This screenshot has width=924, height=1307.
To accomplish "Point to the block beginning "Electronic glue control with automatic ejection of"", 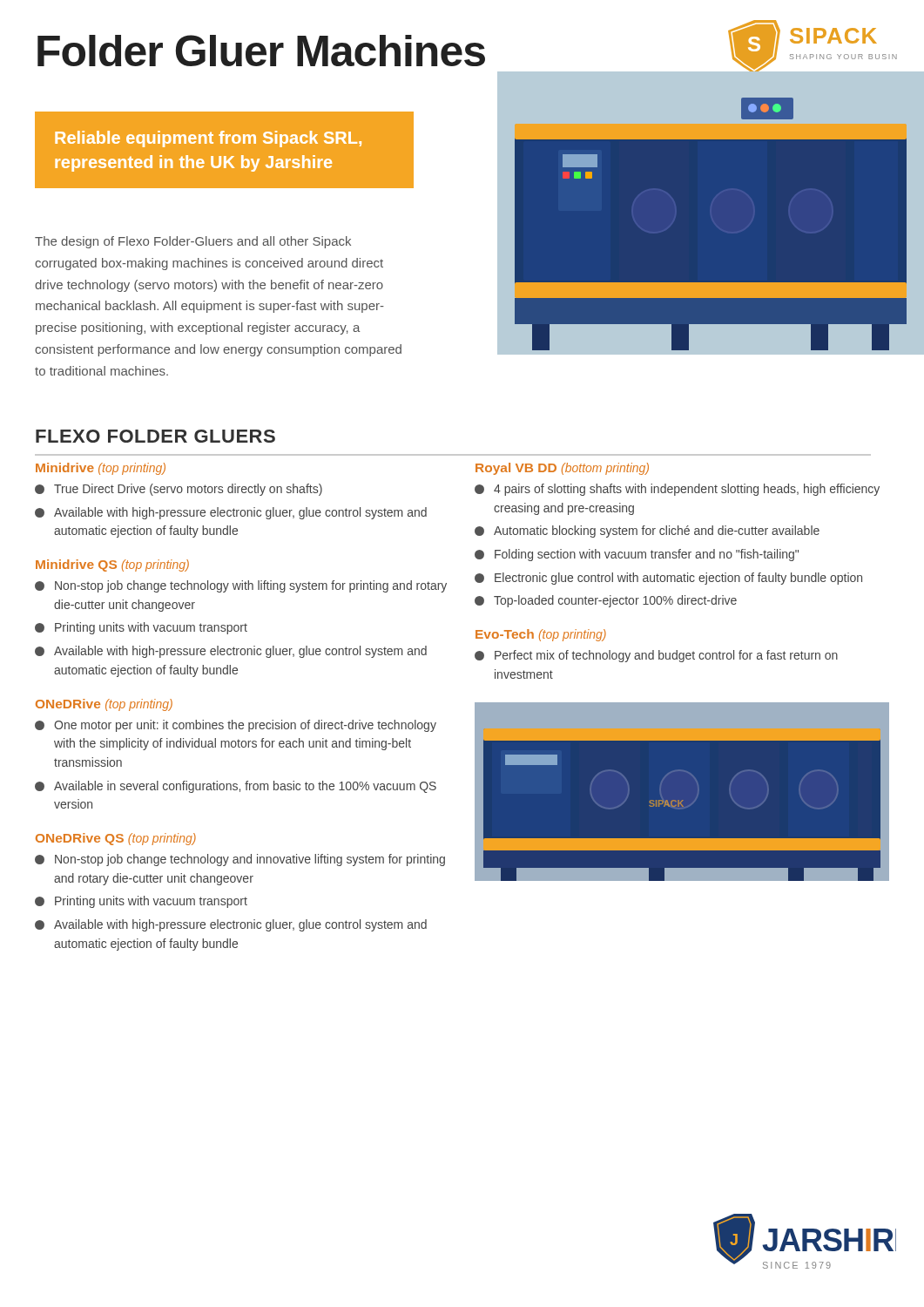I will point(669,577).
